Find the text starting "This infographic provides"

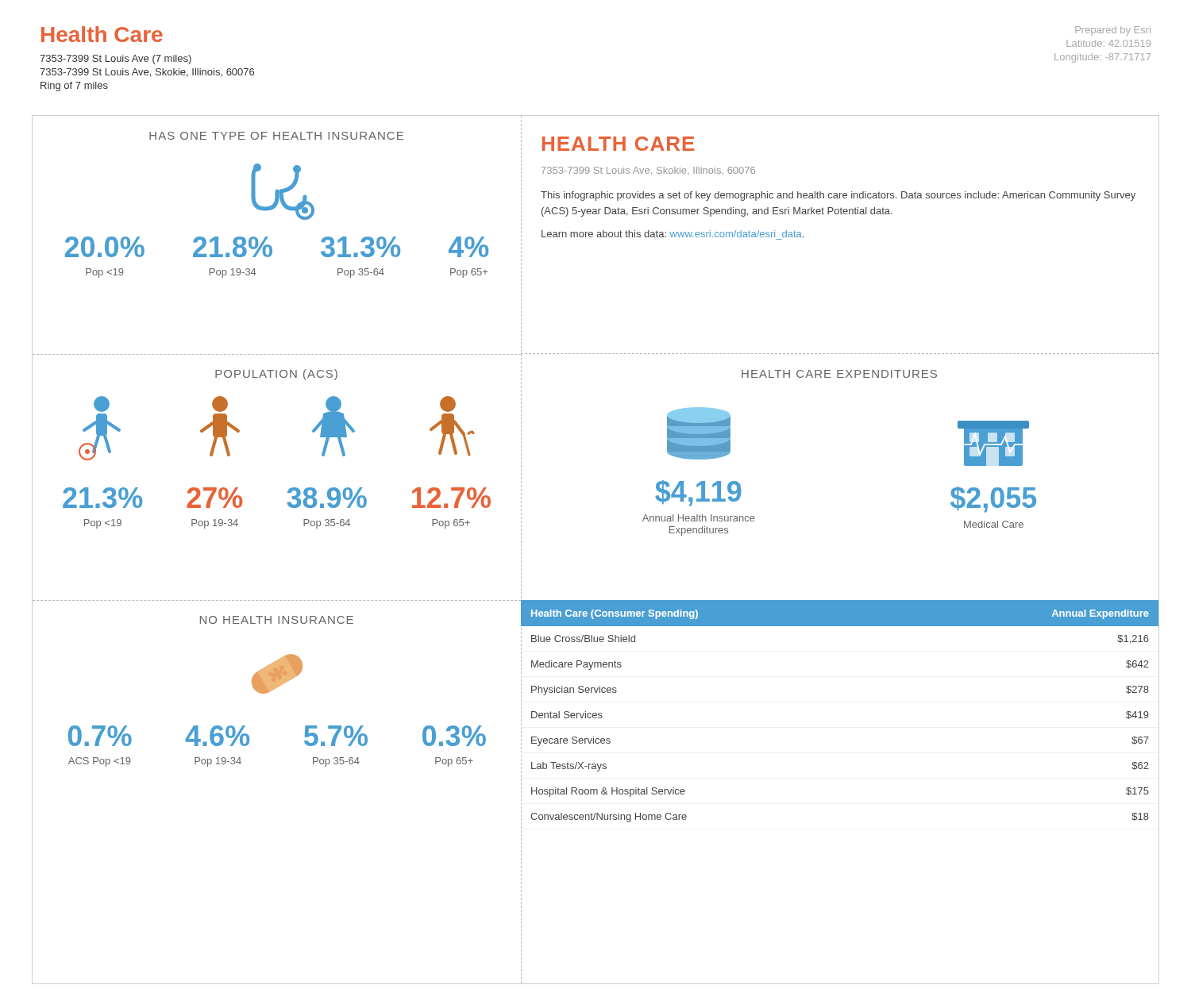[x=838, y=203]
